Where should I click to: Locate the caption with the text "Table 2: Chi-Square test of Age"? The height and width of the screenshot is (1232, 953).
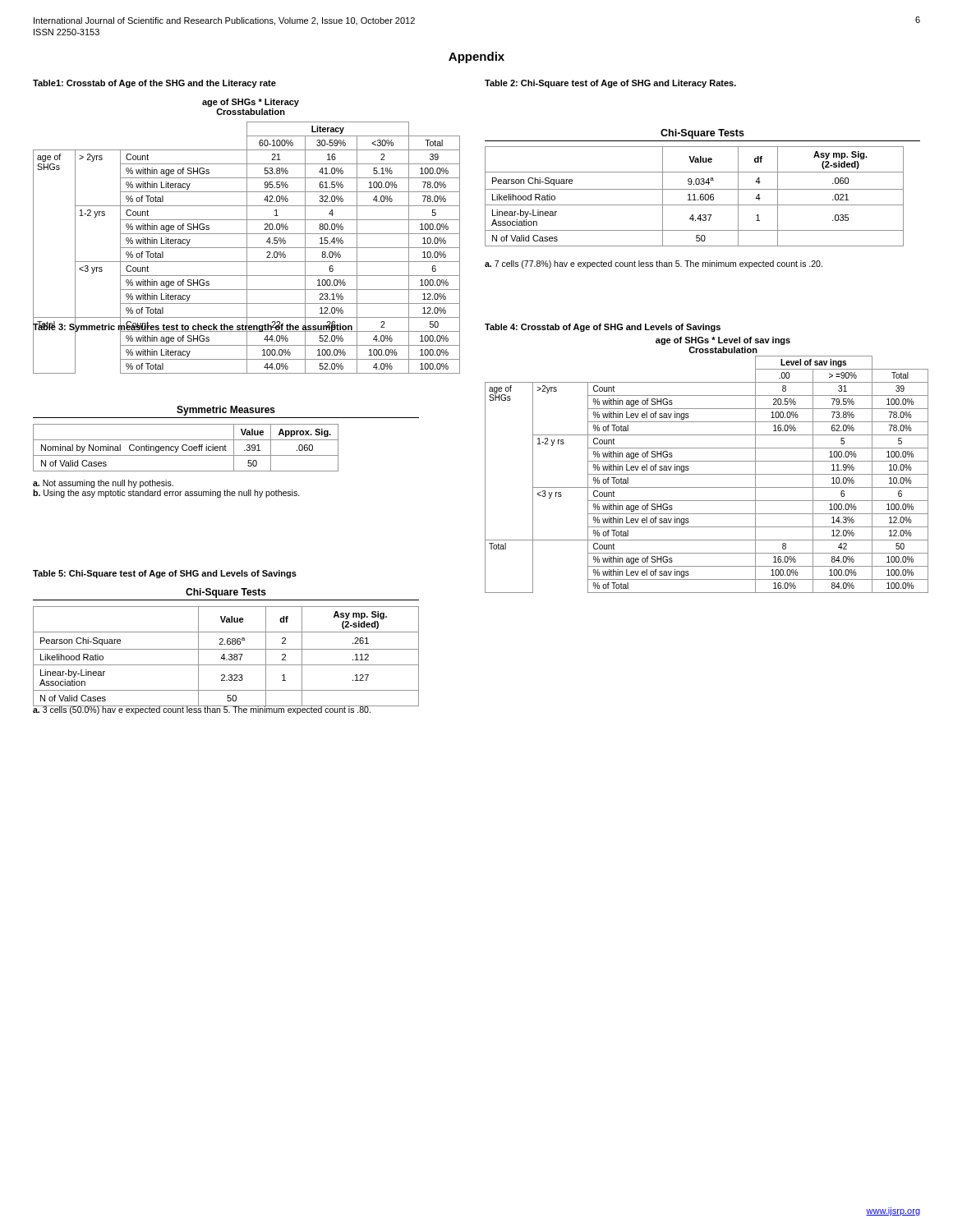610,83
